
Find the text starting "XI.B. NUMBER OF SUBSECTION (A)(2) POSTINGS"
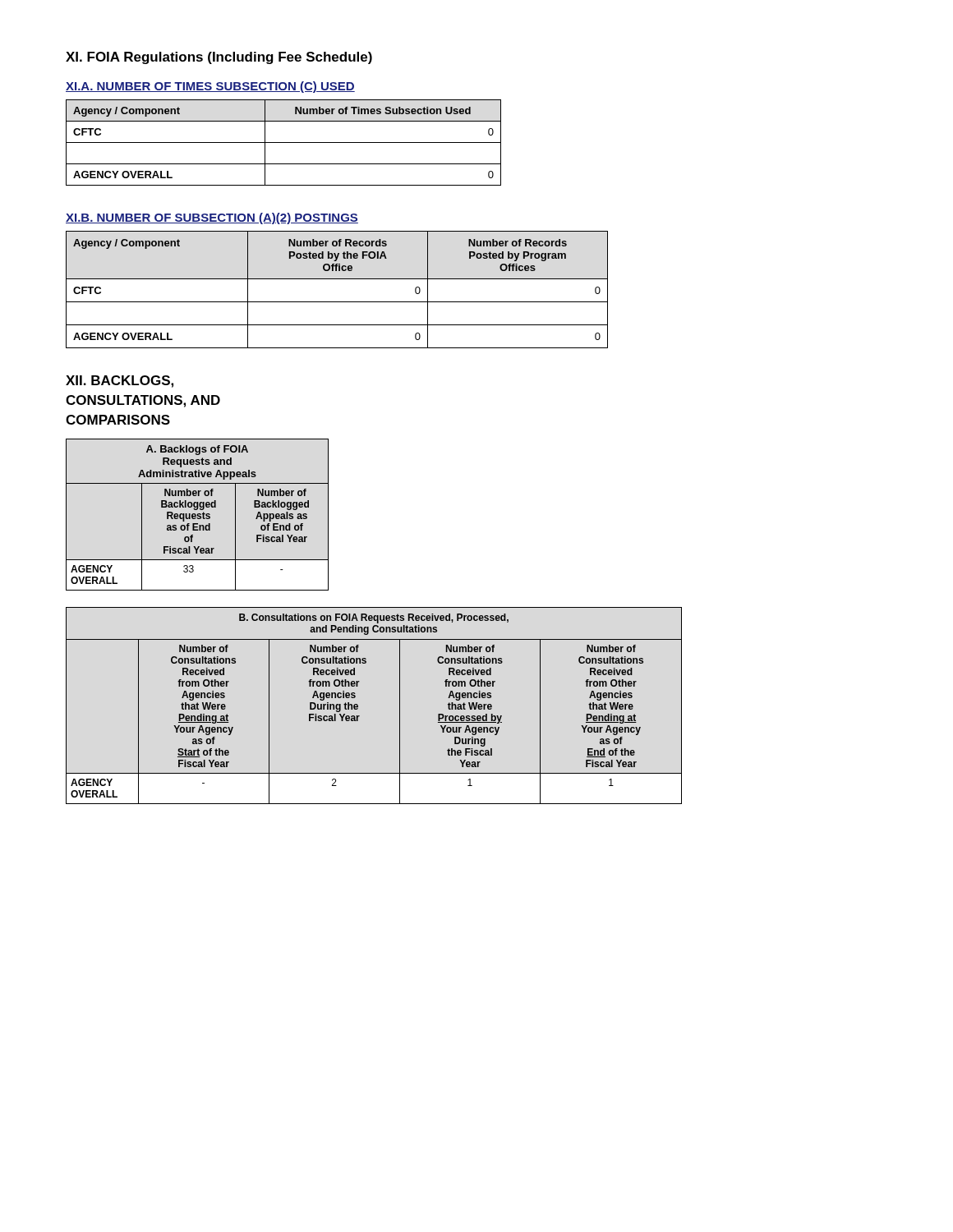coord(212,217)
